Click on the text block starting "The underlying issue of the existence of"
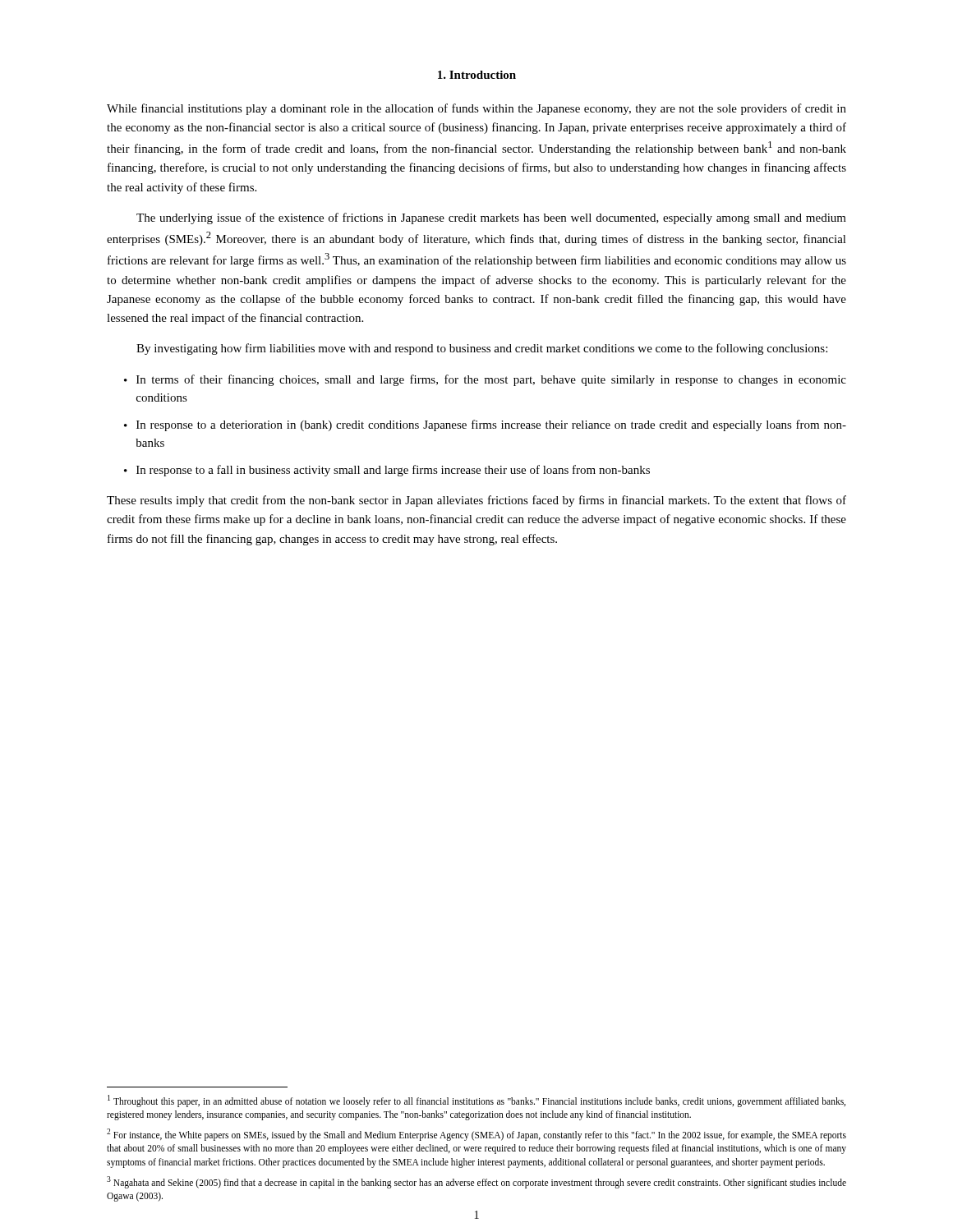Viewport: 953px width, 1232px height. 476,268
